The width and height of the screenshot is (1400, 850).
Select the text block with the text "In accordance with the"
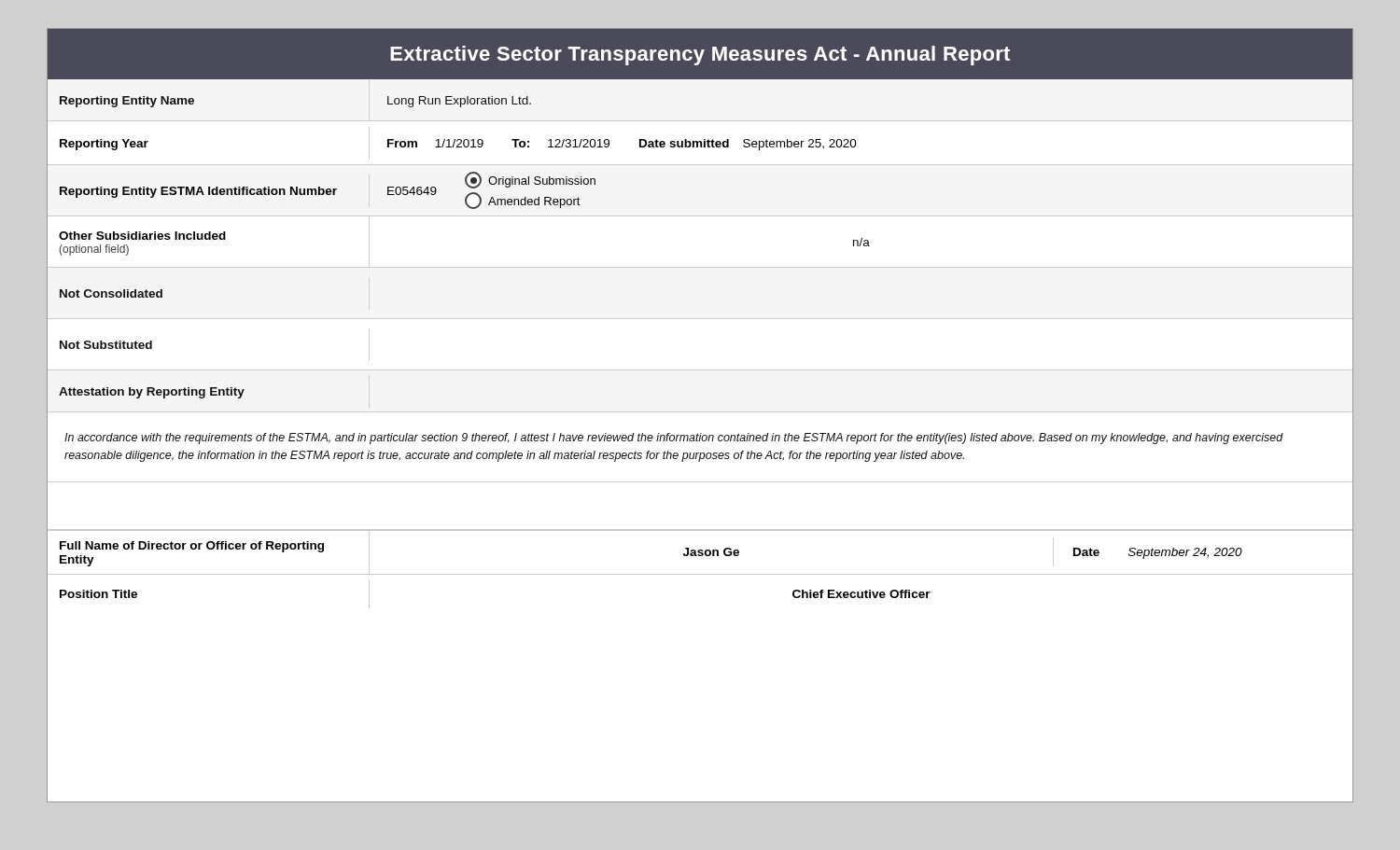click(673, 446)
